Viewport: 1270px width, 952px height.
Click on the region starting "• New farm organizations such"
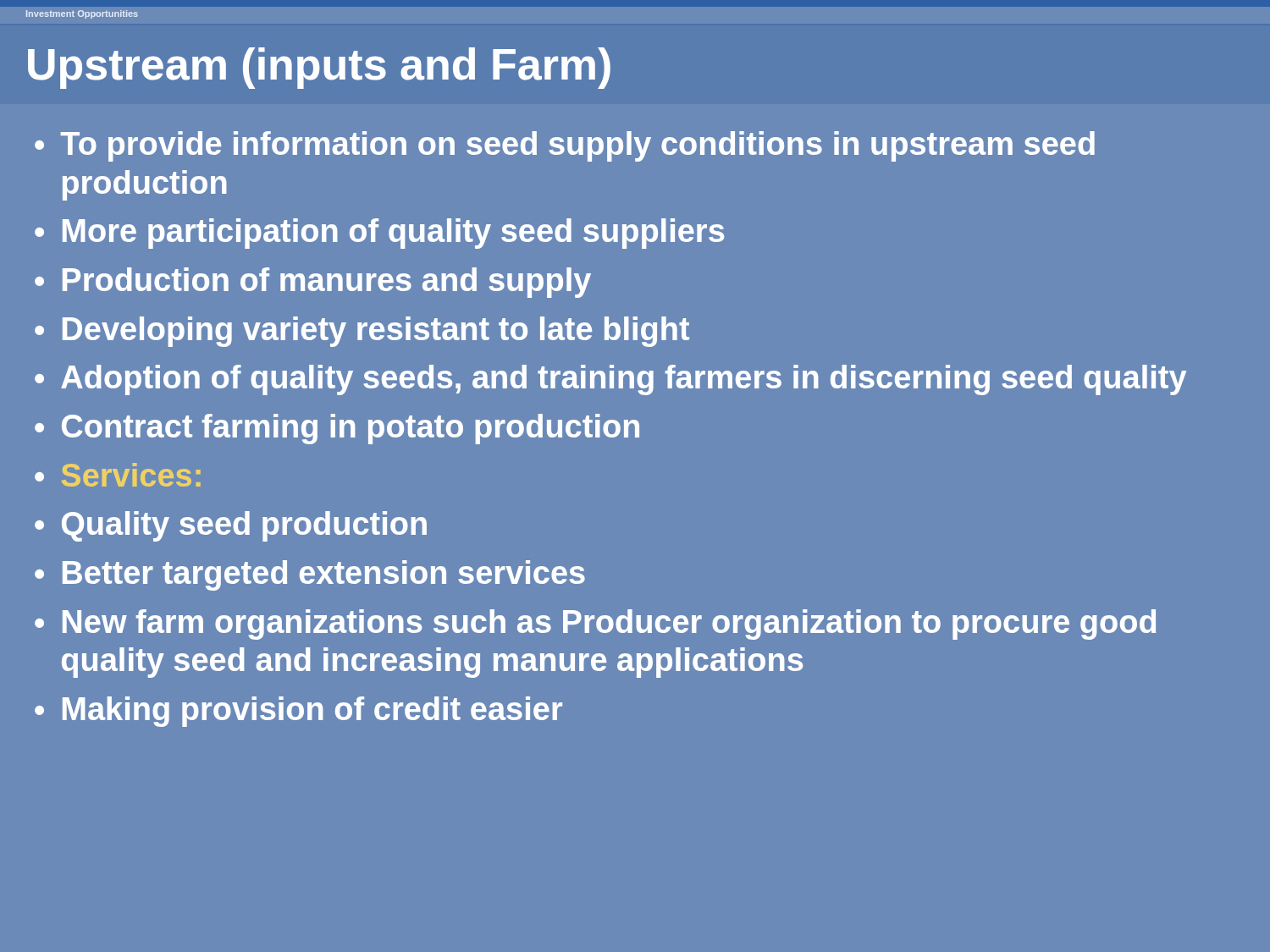click(x=635, y=642)
